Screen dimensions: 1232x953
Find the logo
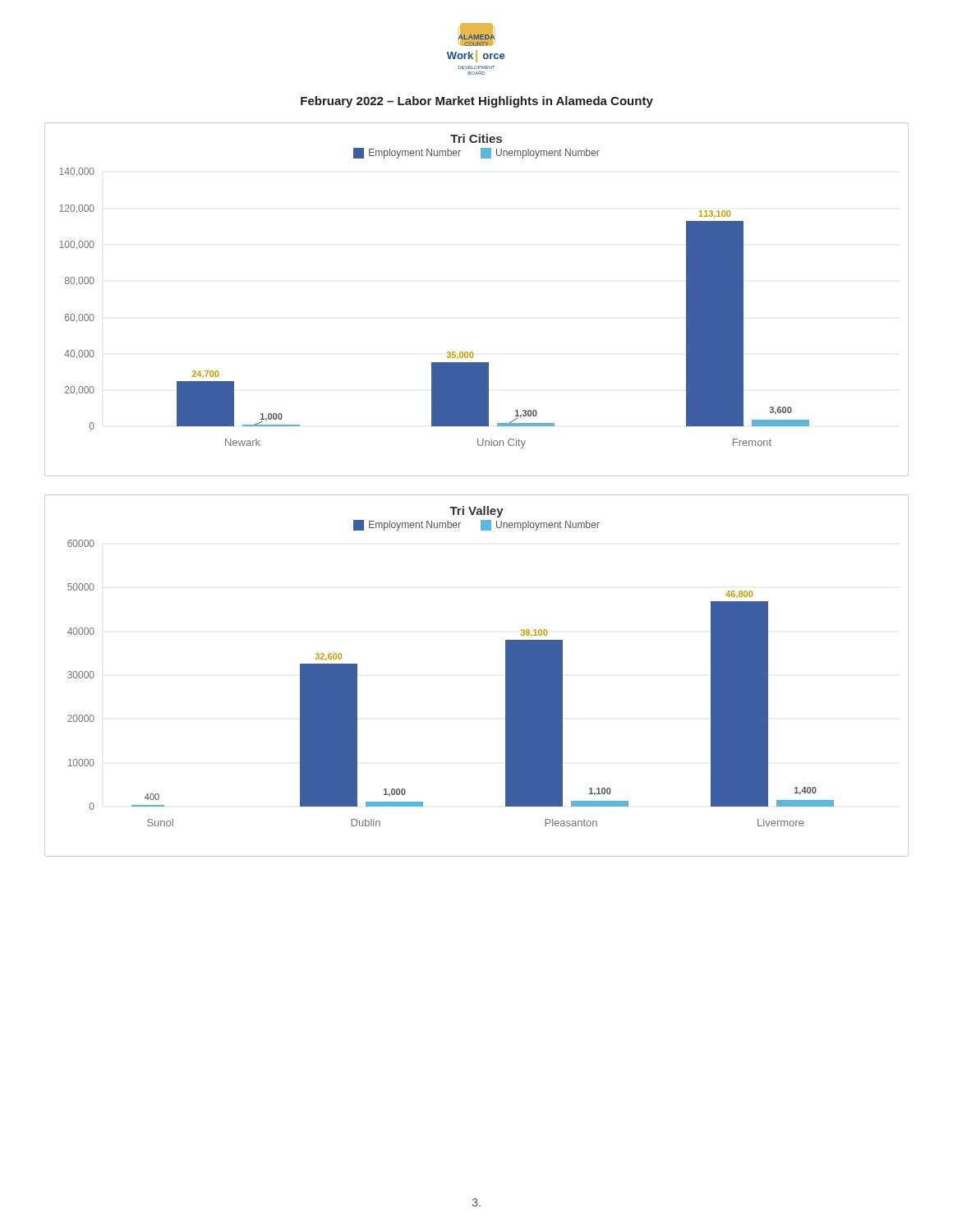pyautogui.click(x=476, y=43)
